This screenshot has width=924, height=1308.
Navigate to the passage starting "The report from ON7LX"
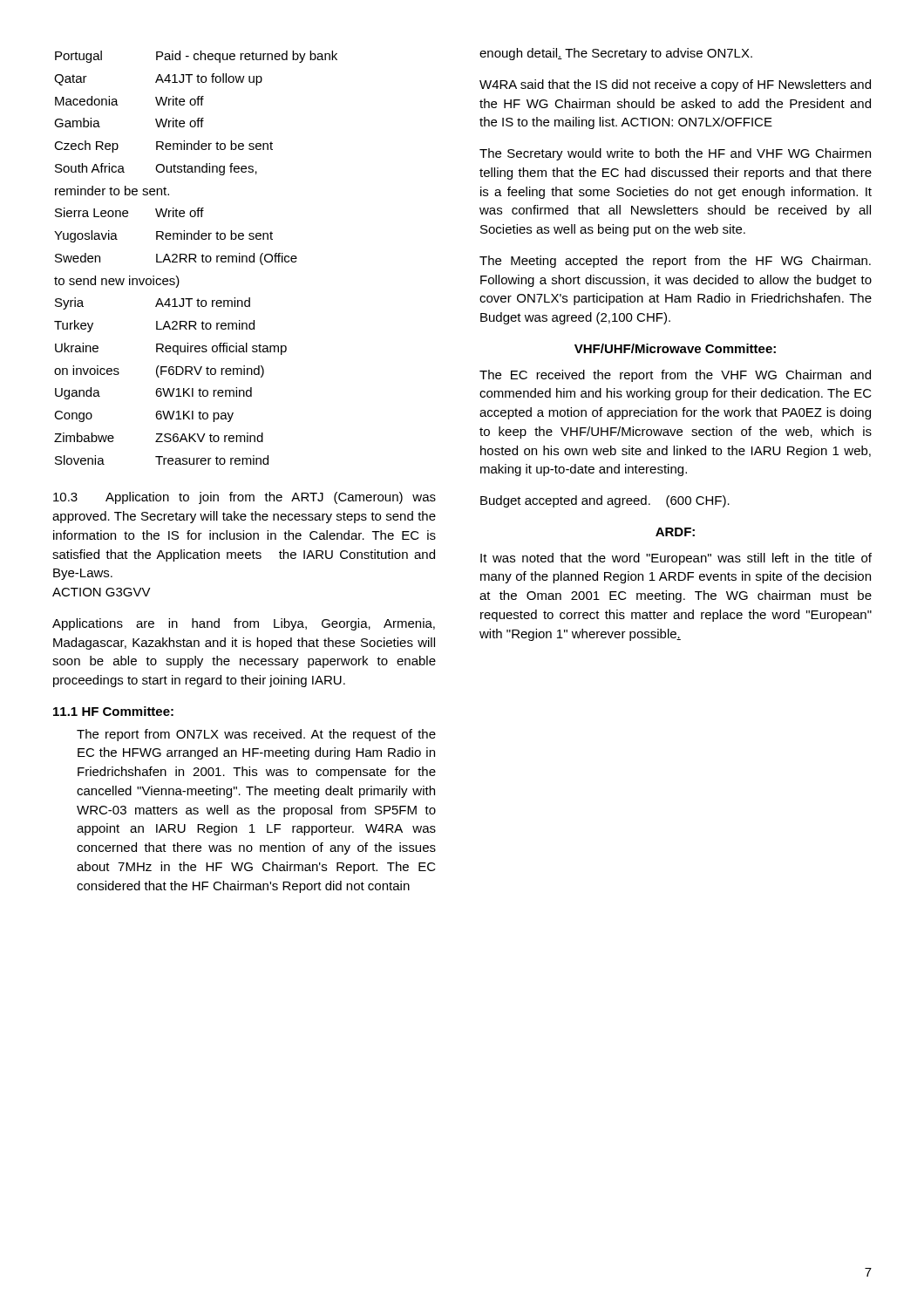click(x=256, y=809)
